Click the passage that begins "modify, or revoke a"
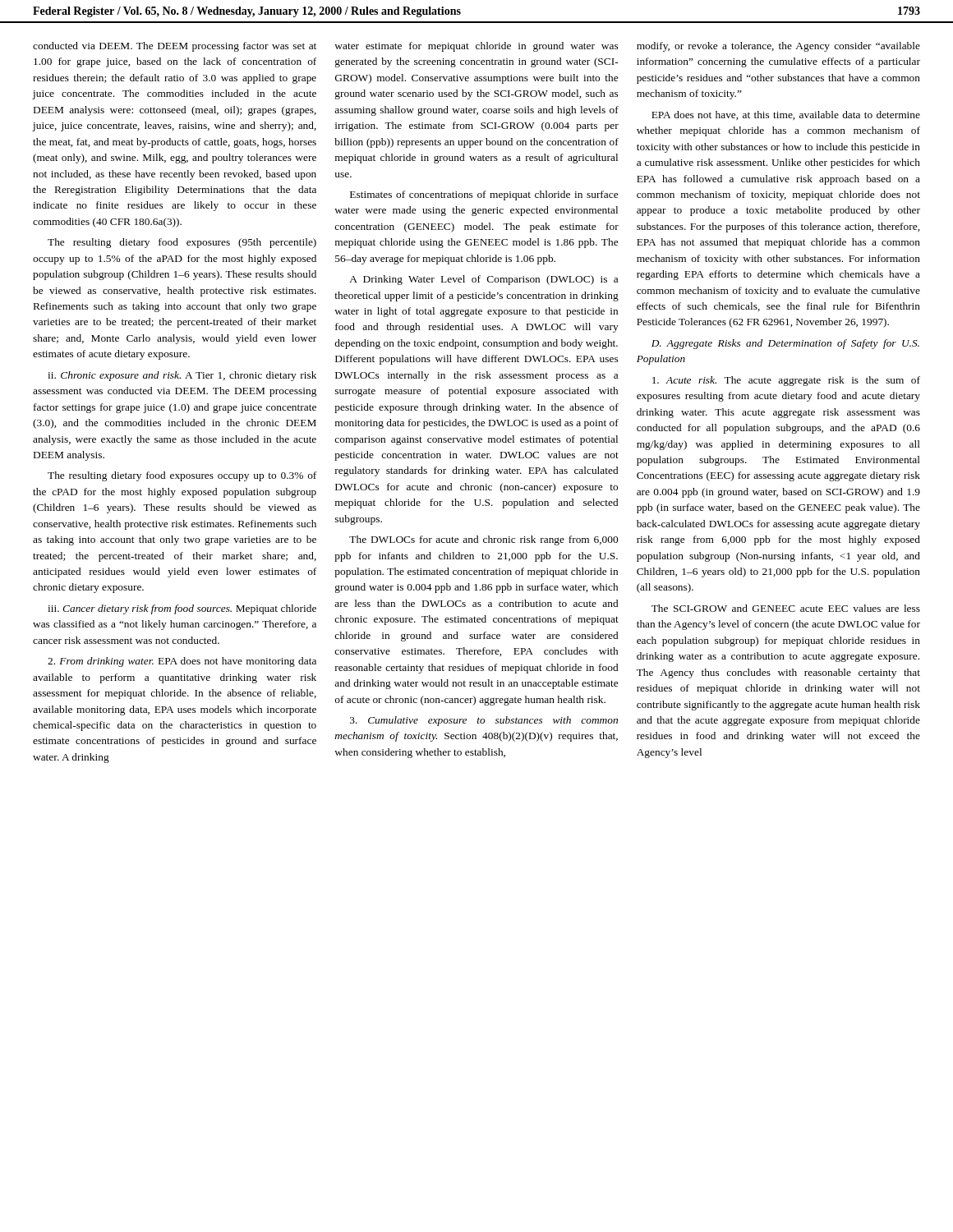Viewport: 953px width, 1232px height. (778, 70)
